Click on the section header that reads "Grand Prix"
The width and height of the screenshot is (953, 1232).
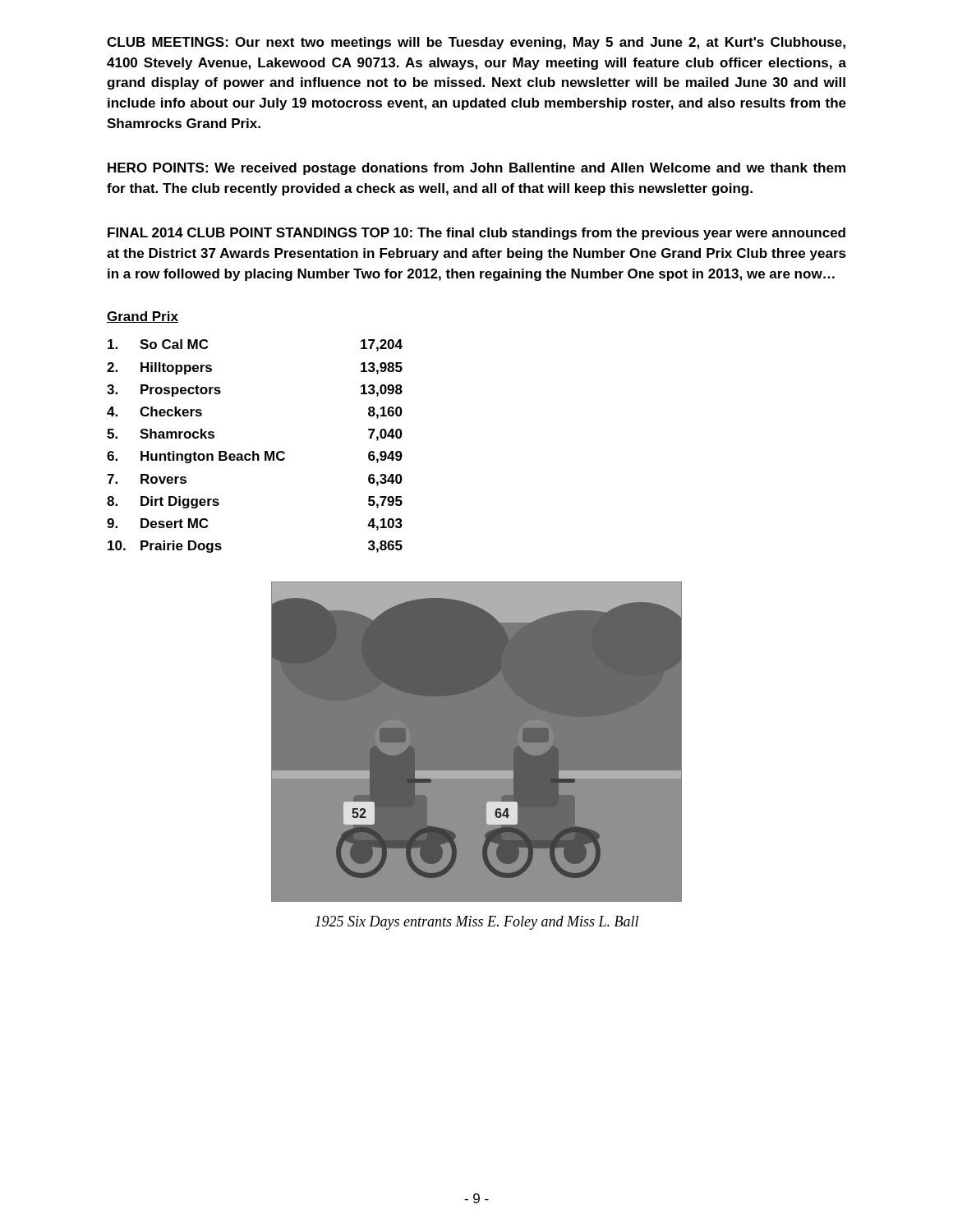(x=143, y=317)
